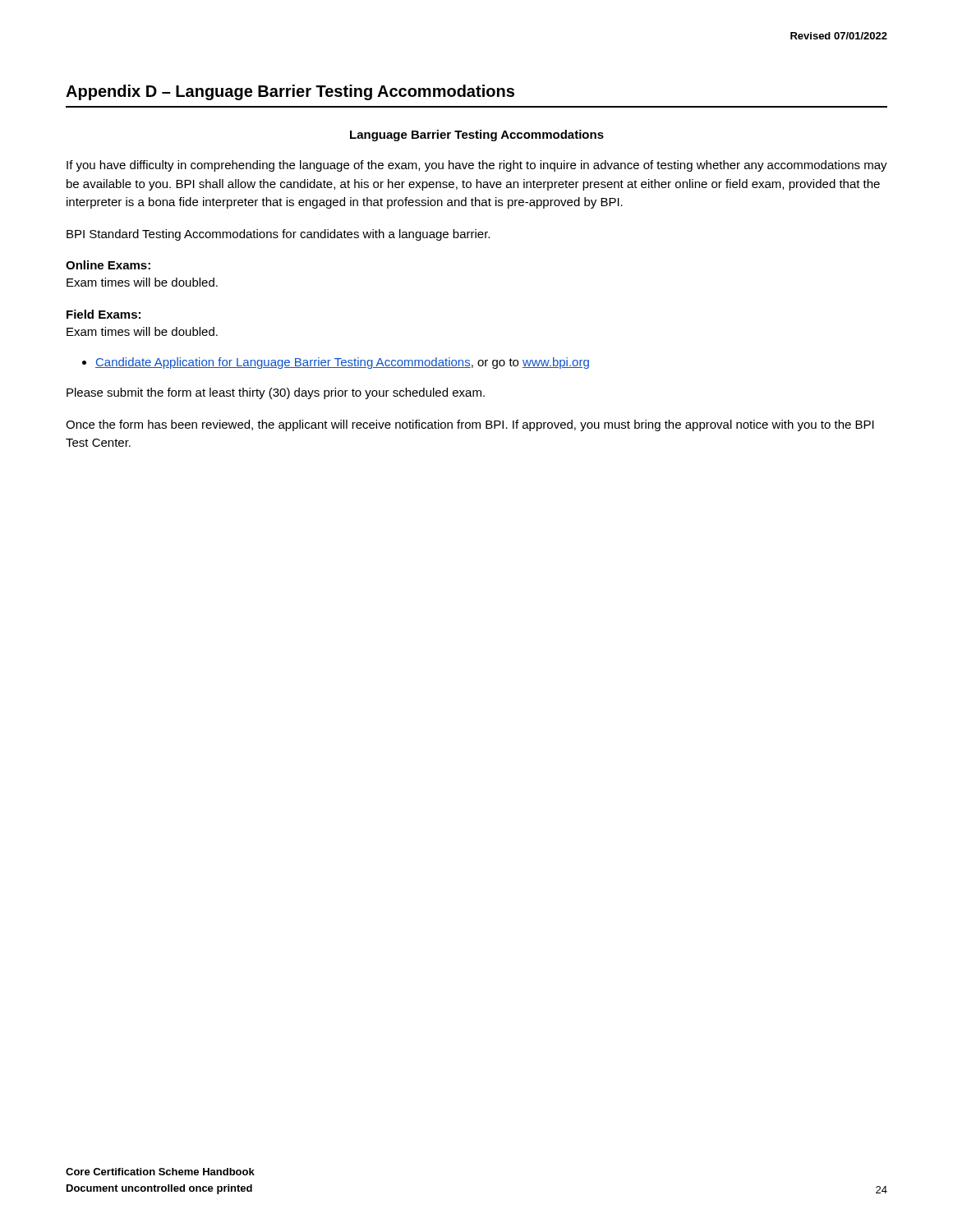Select the text starting "If you have difficulty"
953x1232 pixels.
pos(476,183)
